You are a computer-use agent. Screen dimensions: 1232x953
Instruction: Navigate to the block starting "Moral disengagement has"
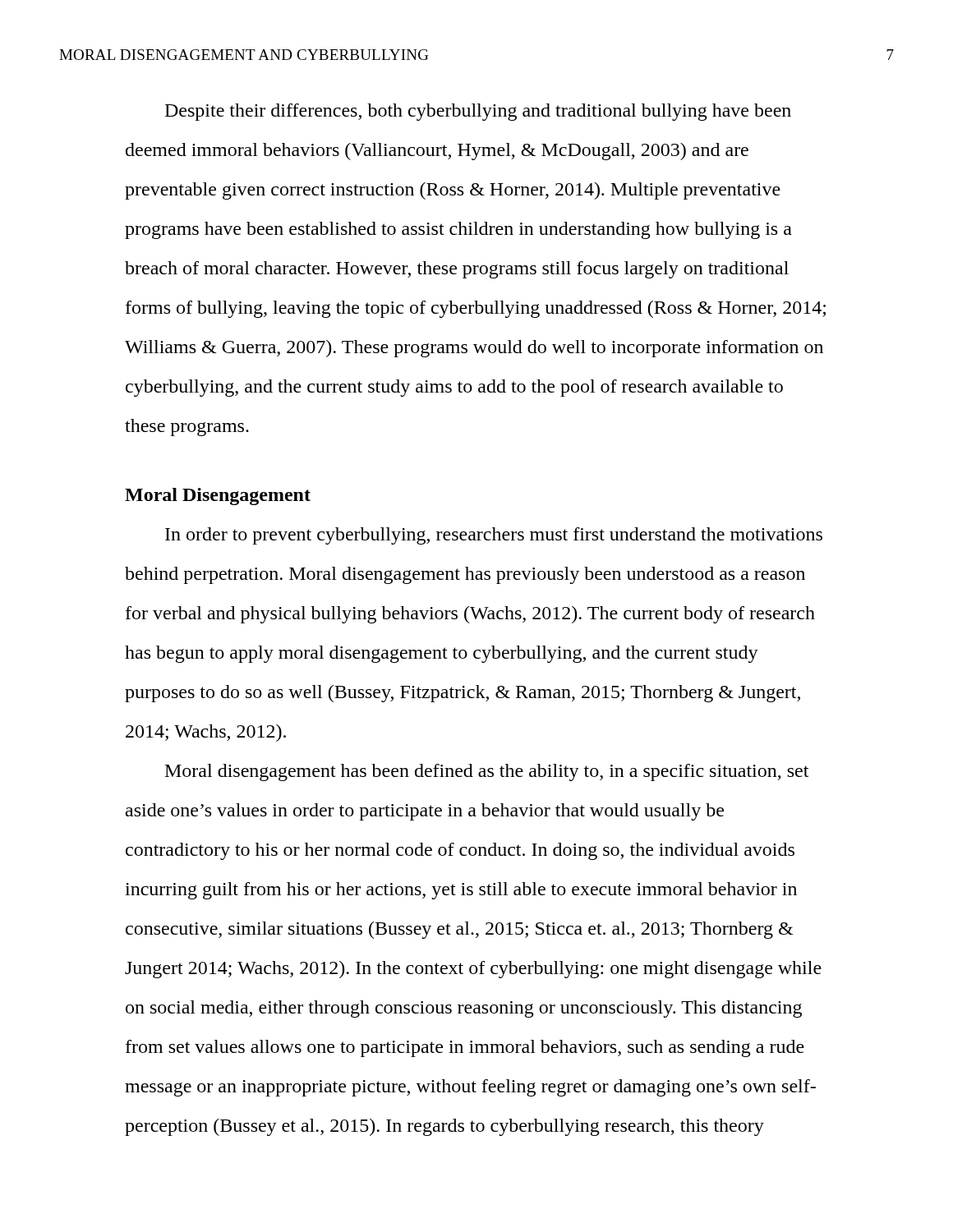tap(476, 948)
